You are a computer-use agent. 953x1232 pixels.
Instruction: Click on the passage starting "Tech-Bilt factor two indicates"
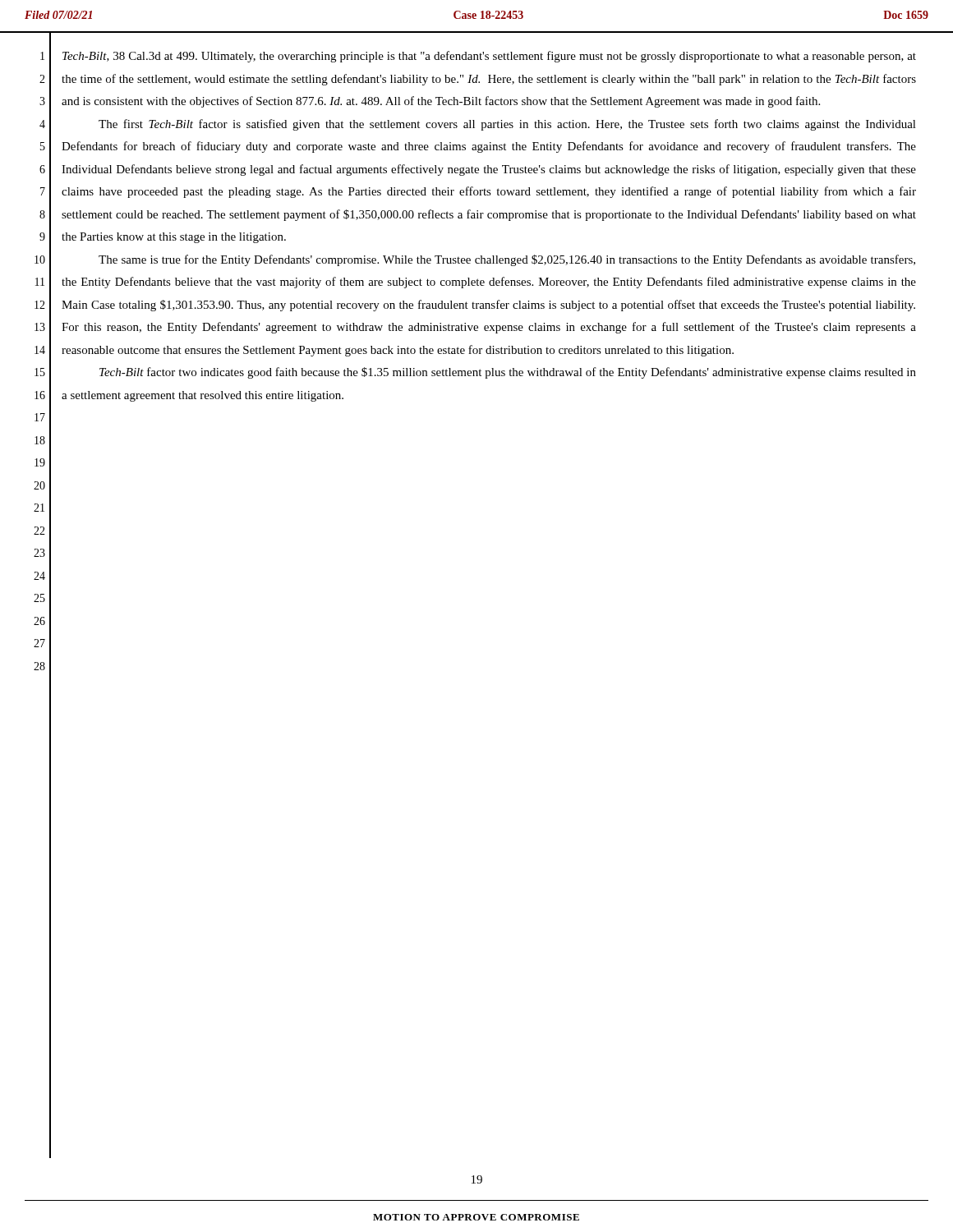pyautogui.click(x=489, y=383)
